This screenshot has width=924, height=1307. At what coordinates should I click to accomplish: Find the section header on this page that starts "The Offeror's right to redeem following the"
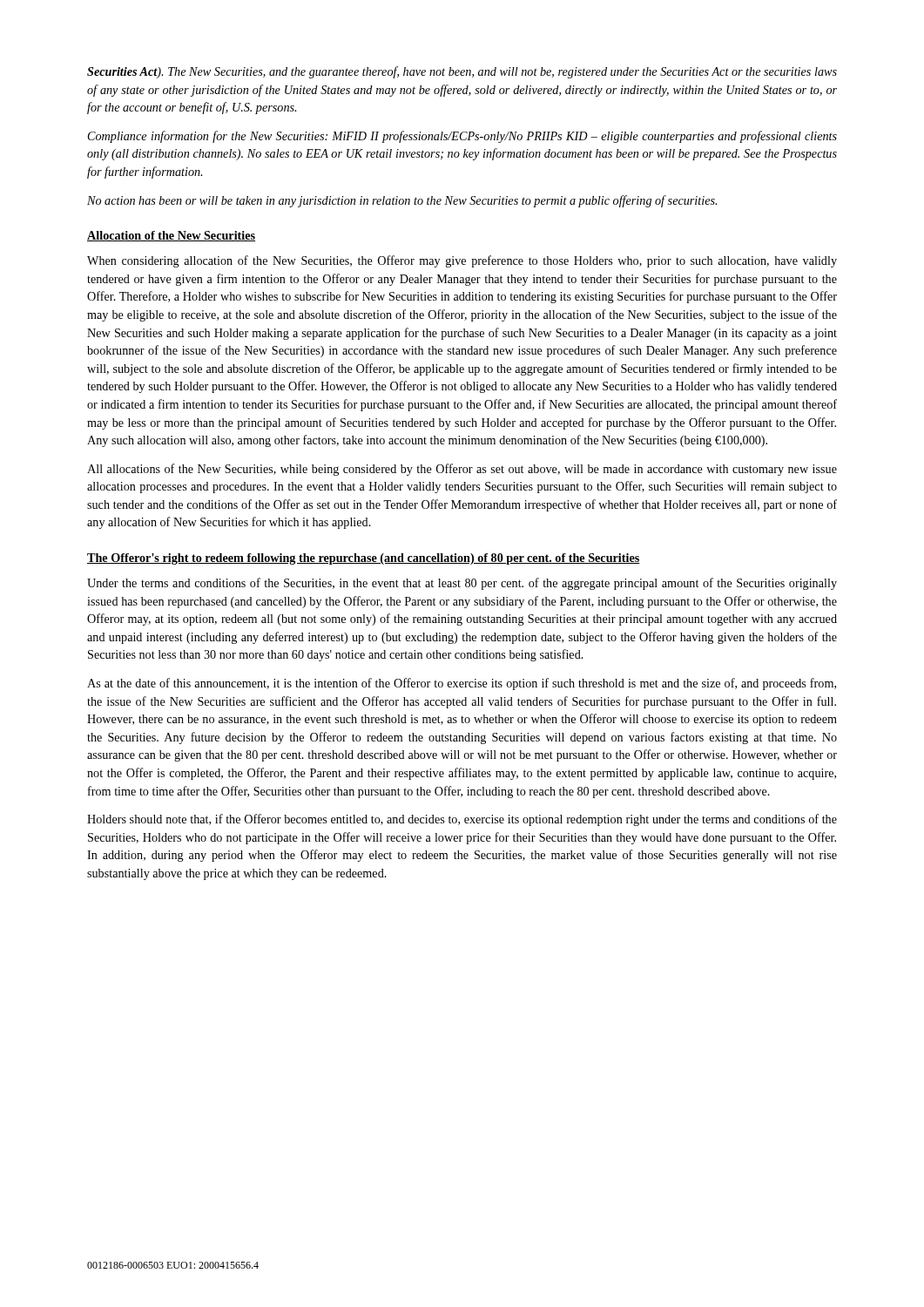(363, 558)
